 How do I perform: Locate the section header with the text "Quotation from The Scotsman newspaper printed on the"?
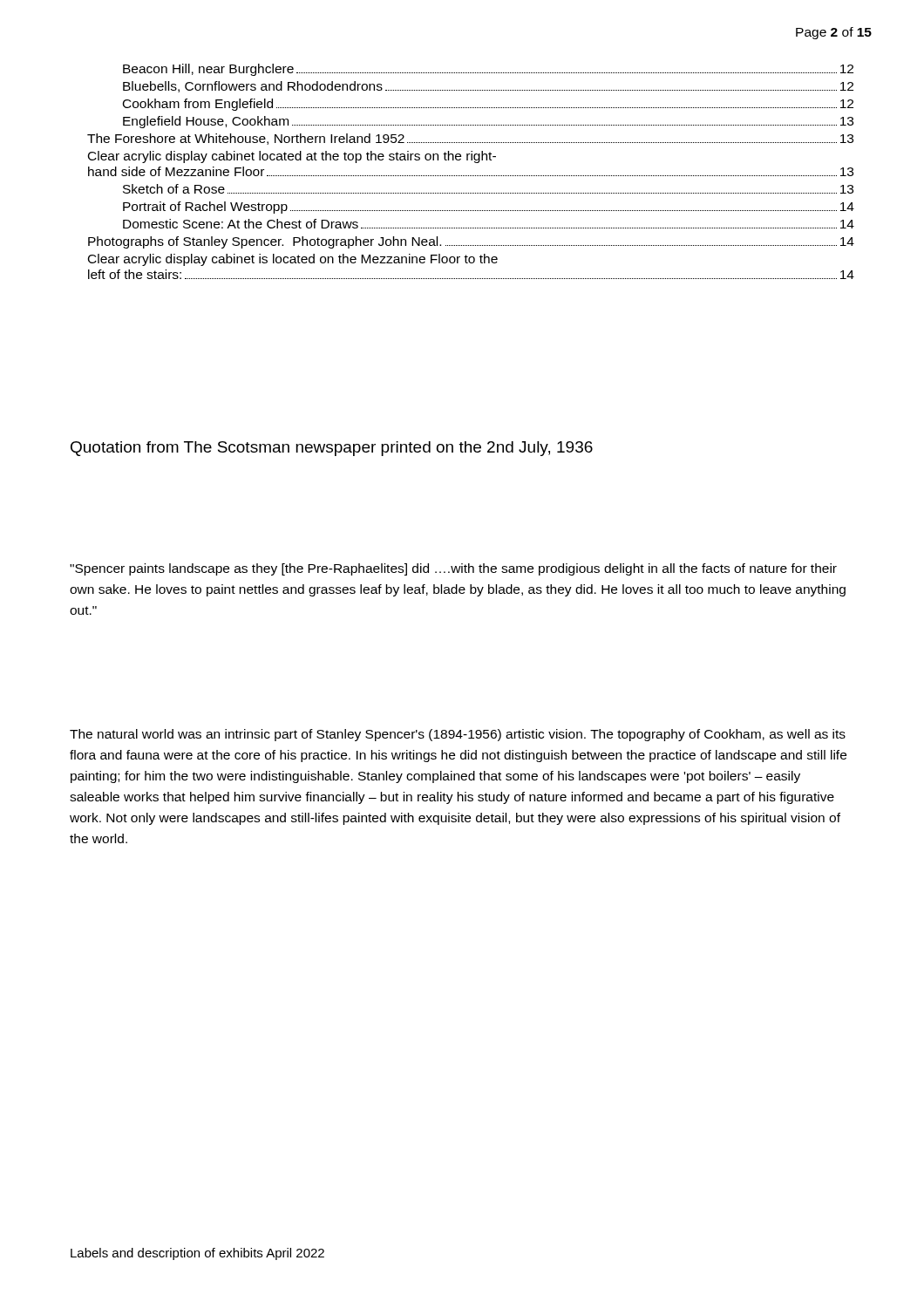[331, 447]
